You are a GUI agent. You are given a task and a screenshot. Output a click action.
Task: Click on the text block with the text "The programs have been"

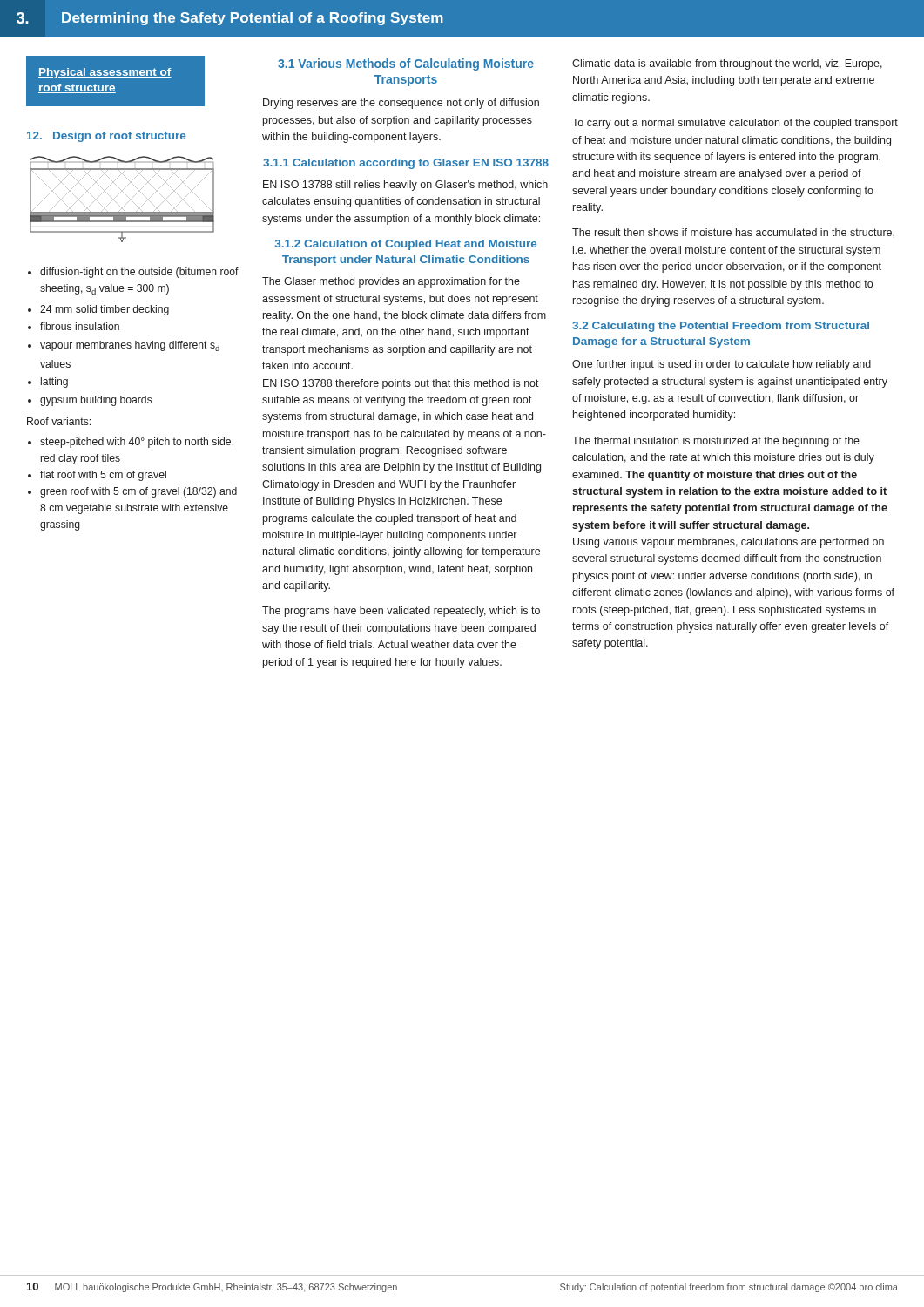click(401, 636)
